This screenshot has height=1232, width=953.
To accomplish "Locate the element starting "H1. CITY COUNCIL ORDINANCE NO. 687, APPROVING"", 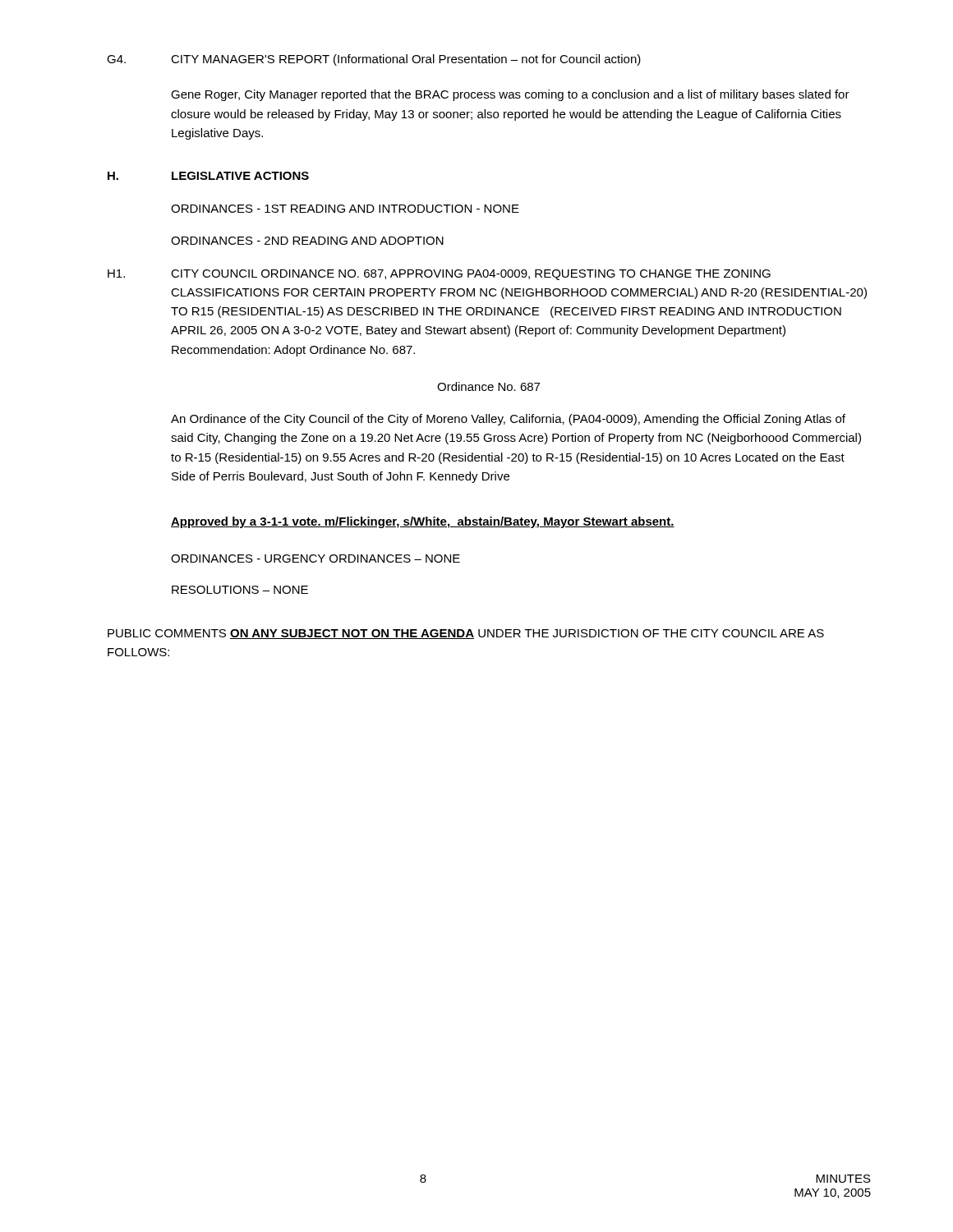I will pyautogui.click(x=489, y=311).
